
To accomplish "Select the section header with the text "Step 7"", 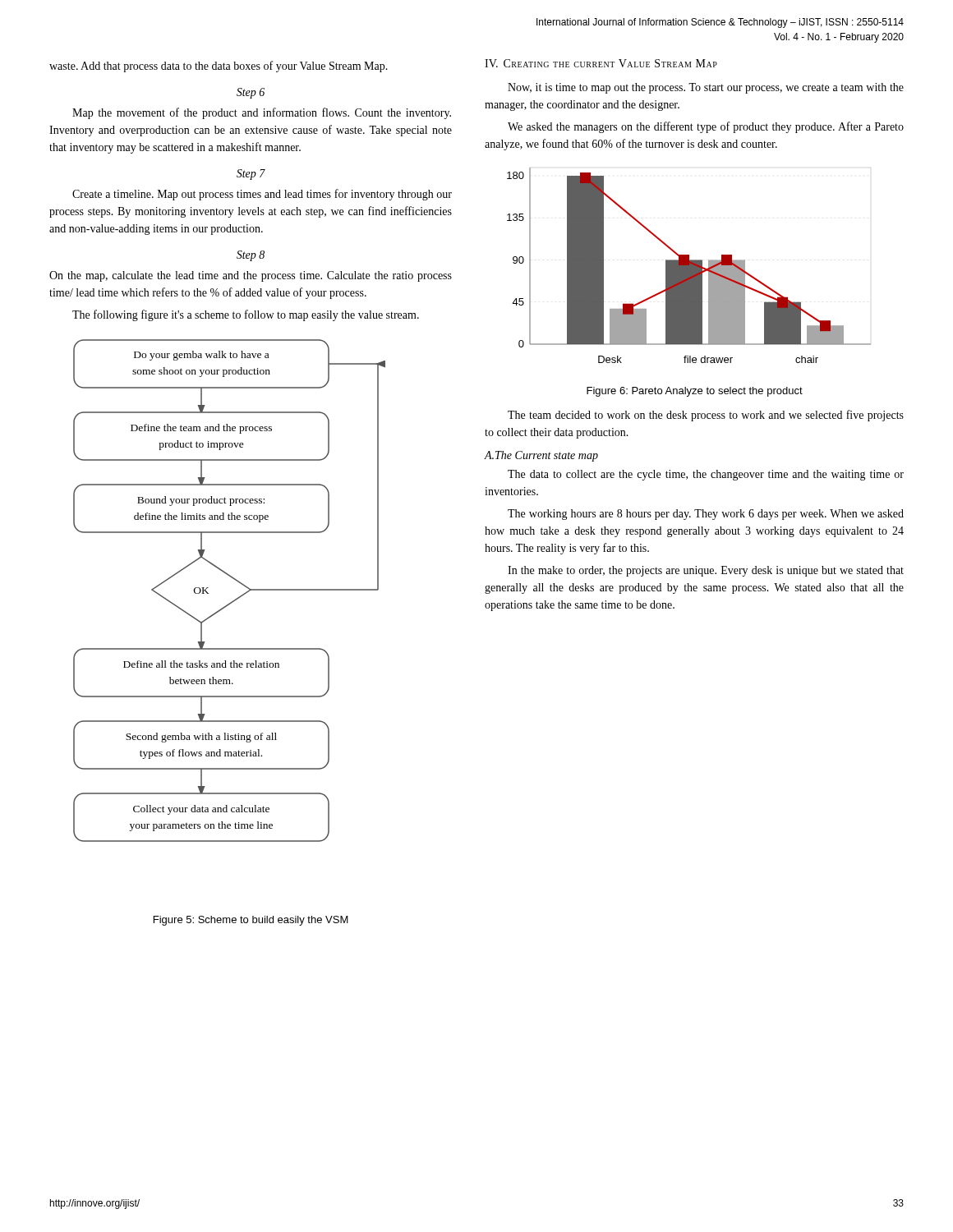I will (x=251, y=174).
